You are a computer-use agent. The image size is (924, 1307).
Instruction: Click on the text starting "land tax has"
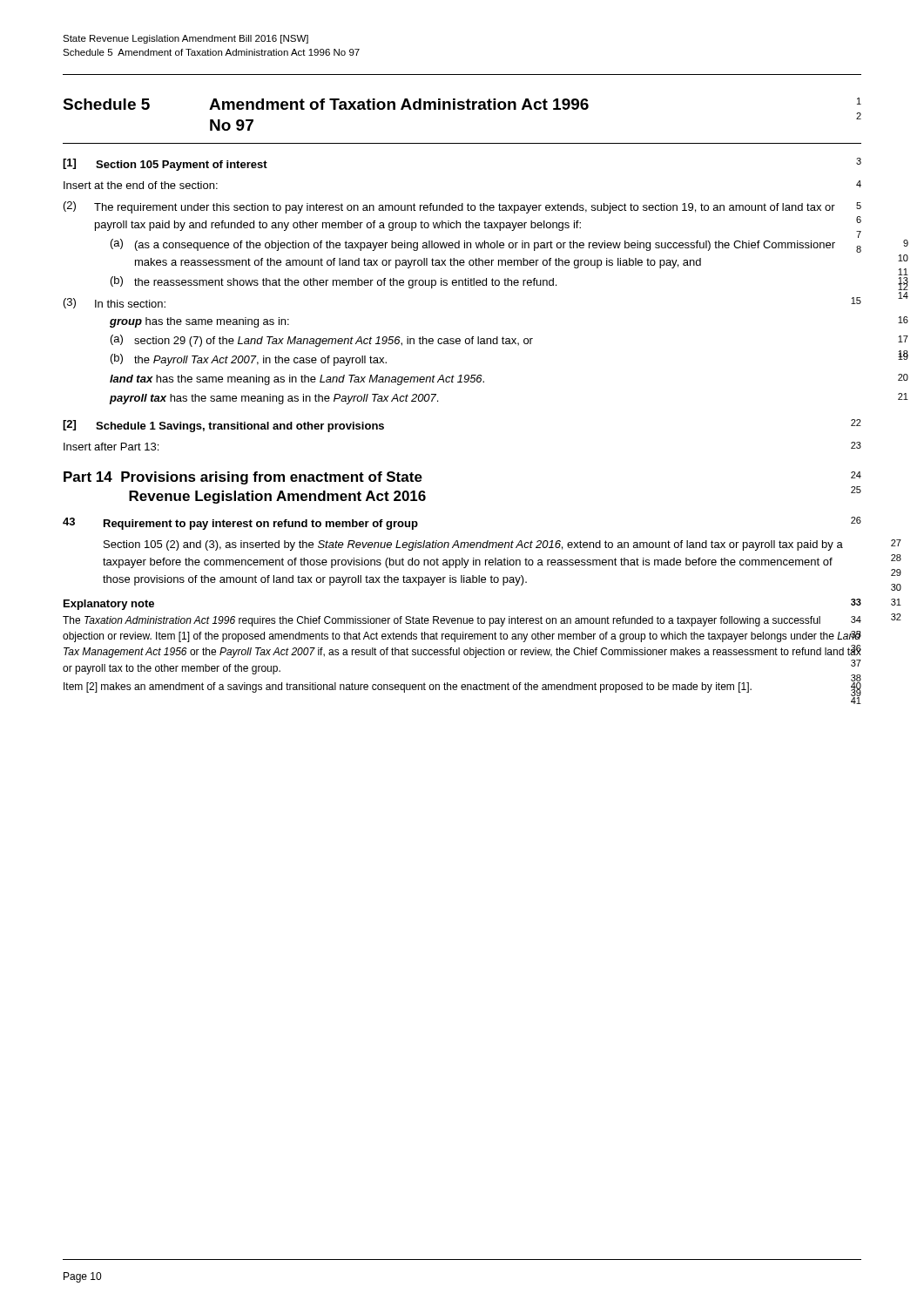click(x=486, y=377)
